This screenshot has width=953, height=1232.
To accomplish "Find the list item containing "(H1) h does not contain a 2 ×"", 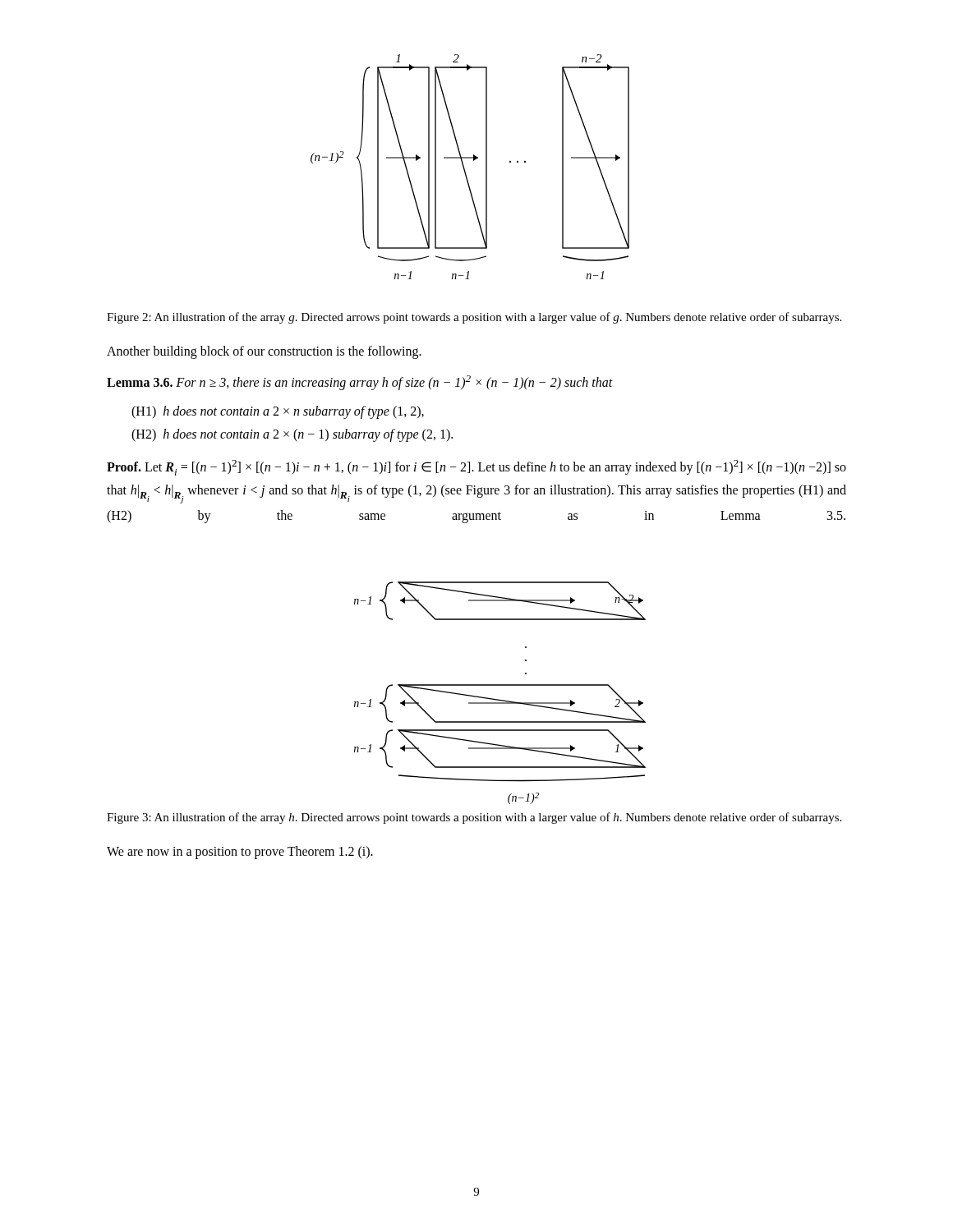I will coord(278,411).
